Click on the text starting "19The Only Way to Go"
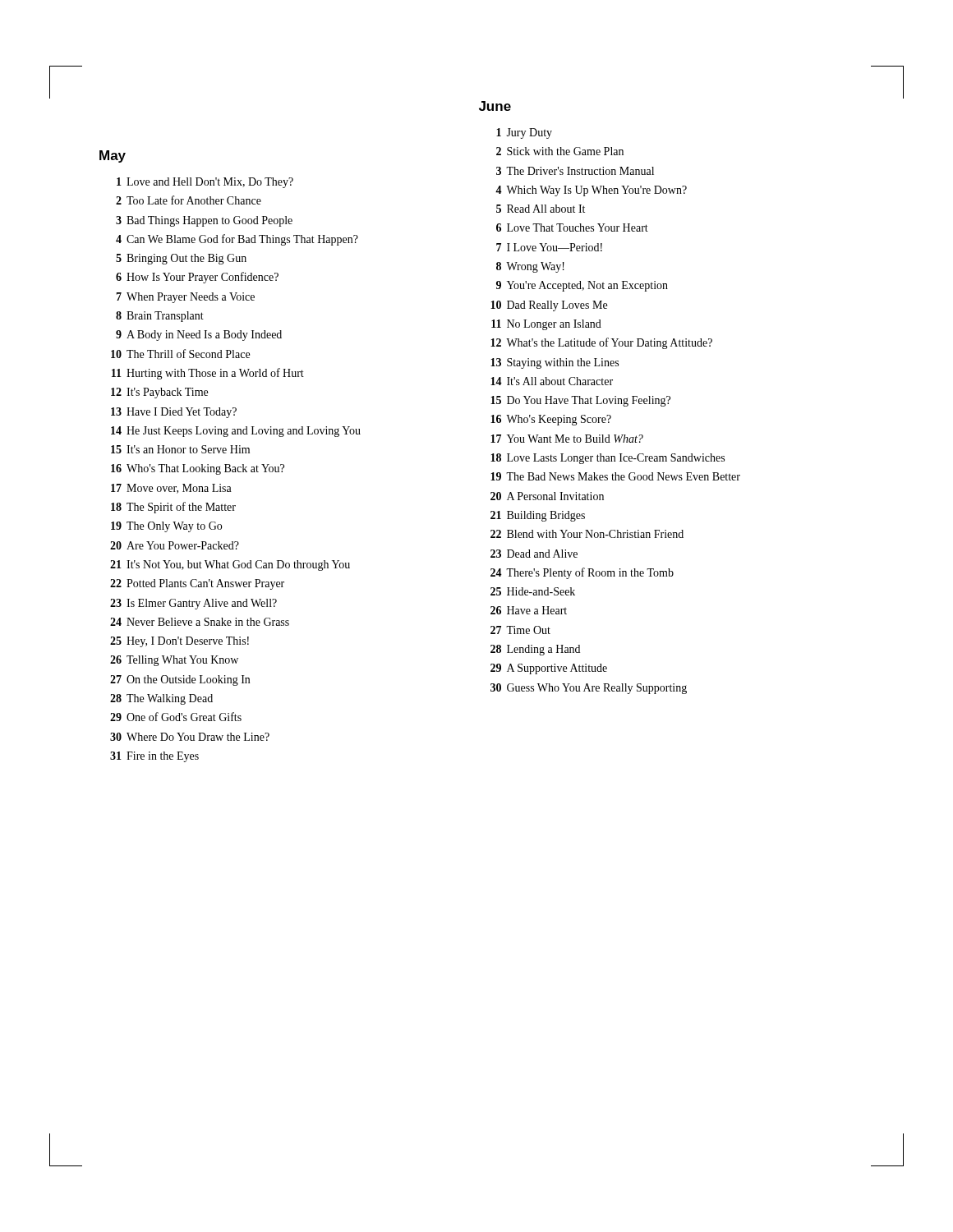Screen dimensions: 1232x953 (x=166, y=527)
